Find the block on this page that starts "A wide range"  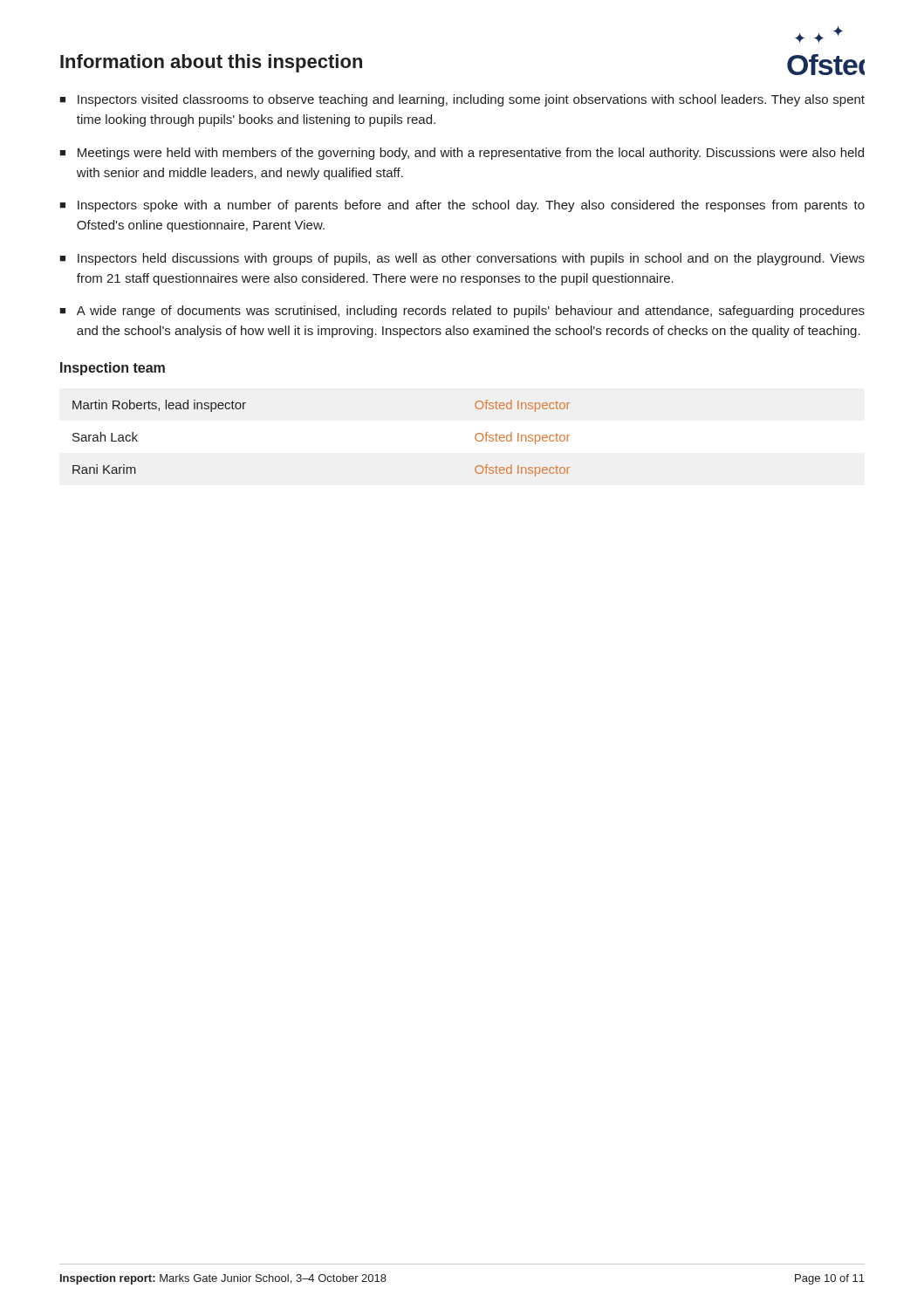[x=471, y=320]
